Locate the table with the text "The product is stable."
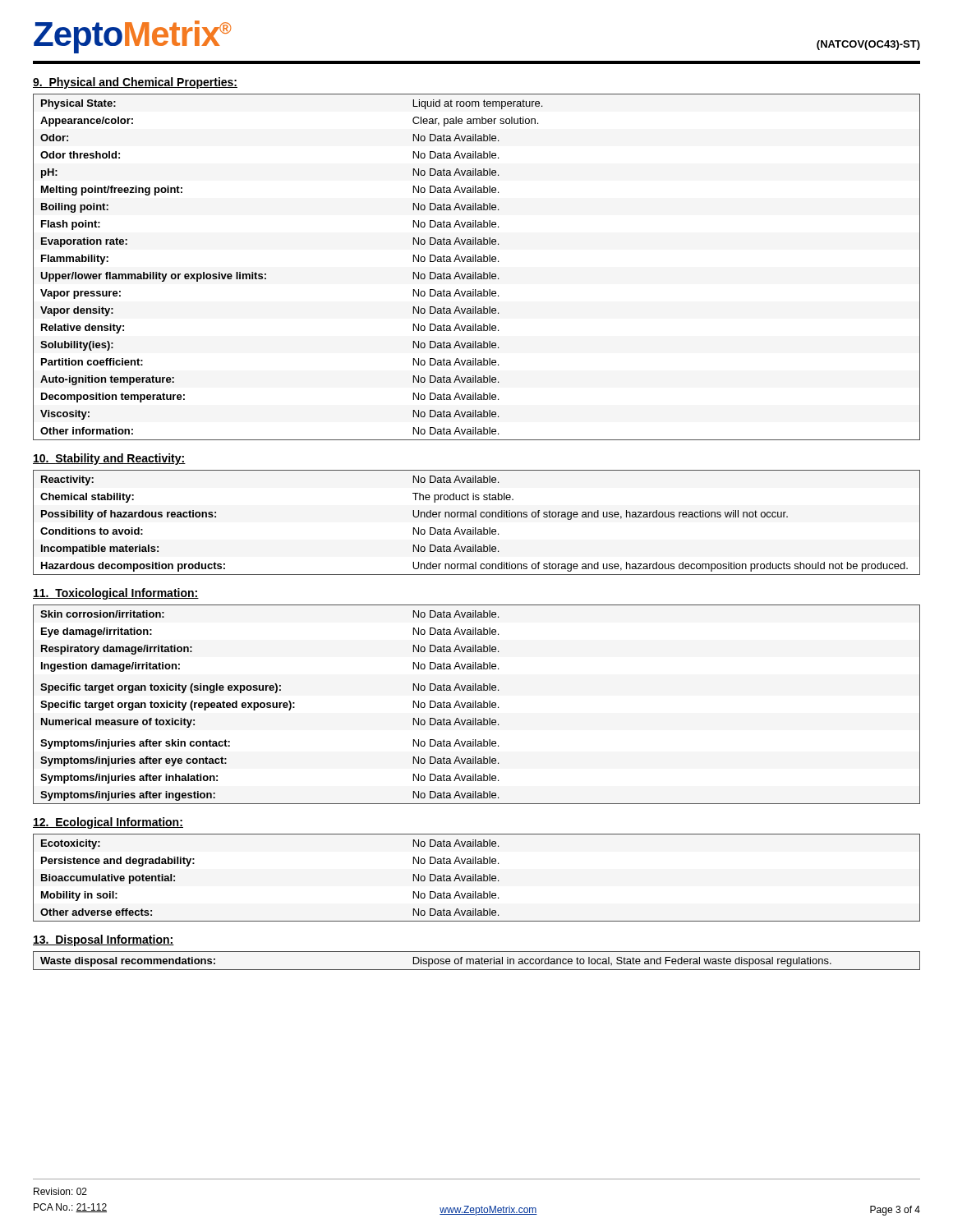The height and width of the screenshot is (1232, 953). tap(476, 522)
